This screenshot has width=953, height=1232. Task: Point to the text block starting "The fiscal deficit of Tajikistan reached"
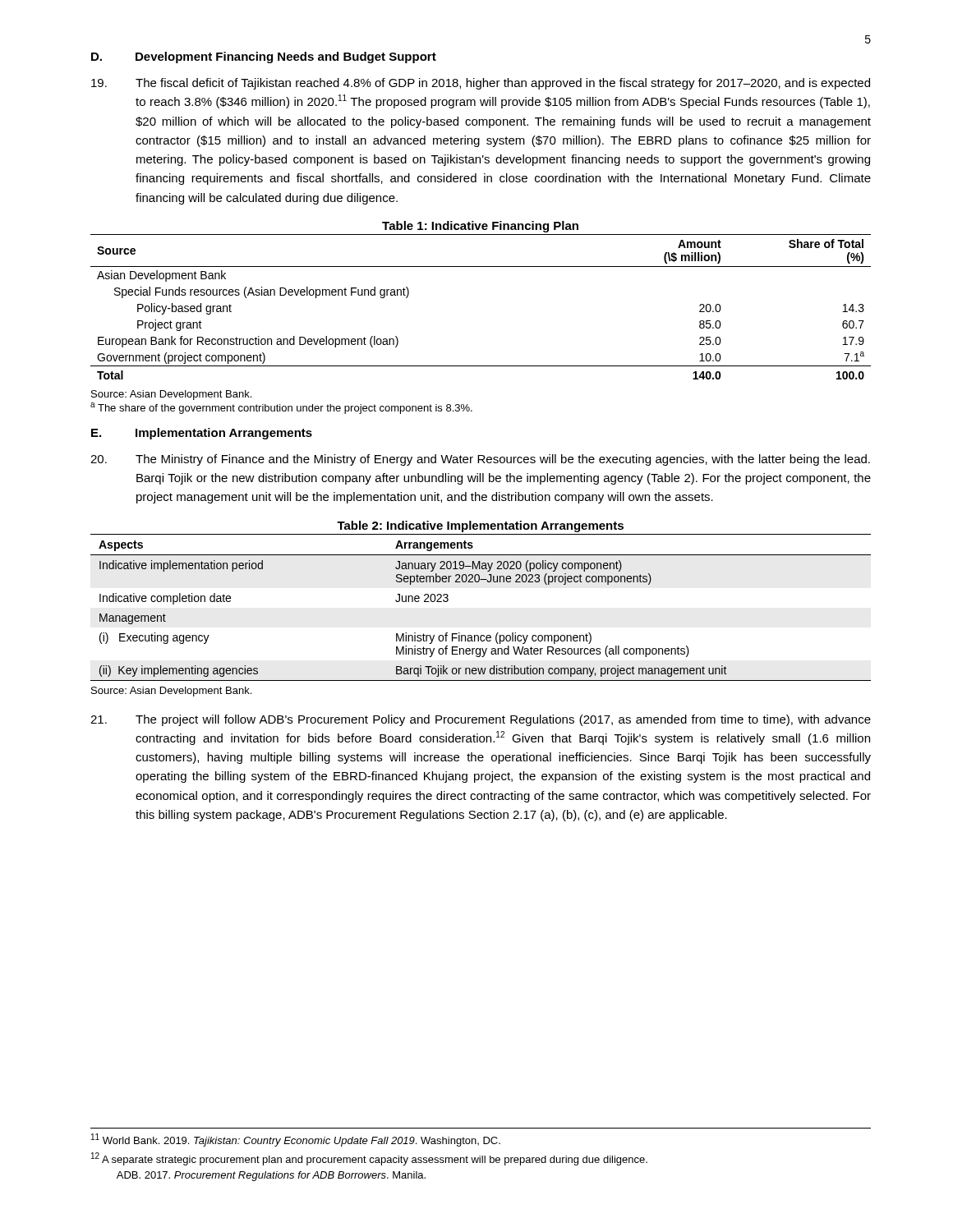click(x=481, y=140)
